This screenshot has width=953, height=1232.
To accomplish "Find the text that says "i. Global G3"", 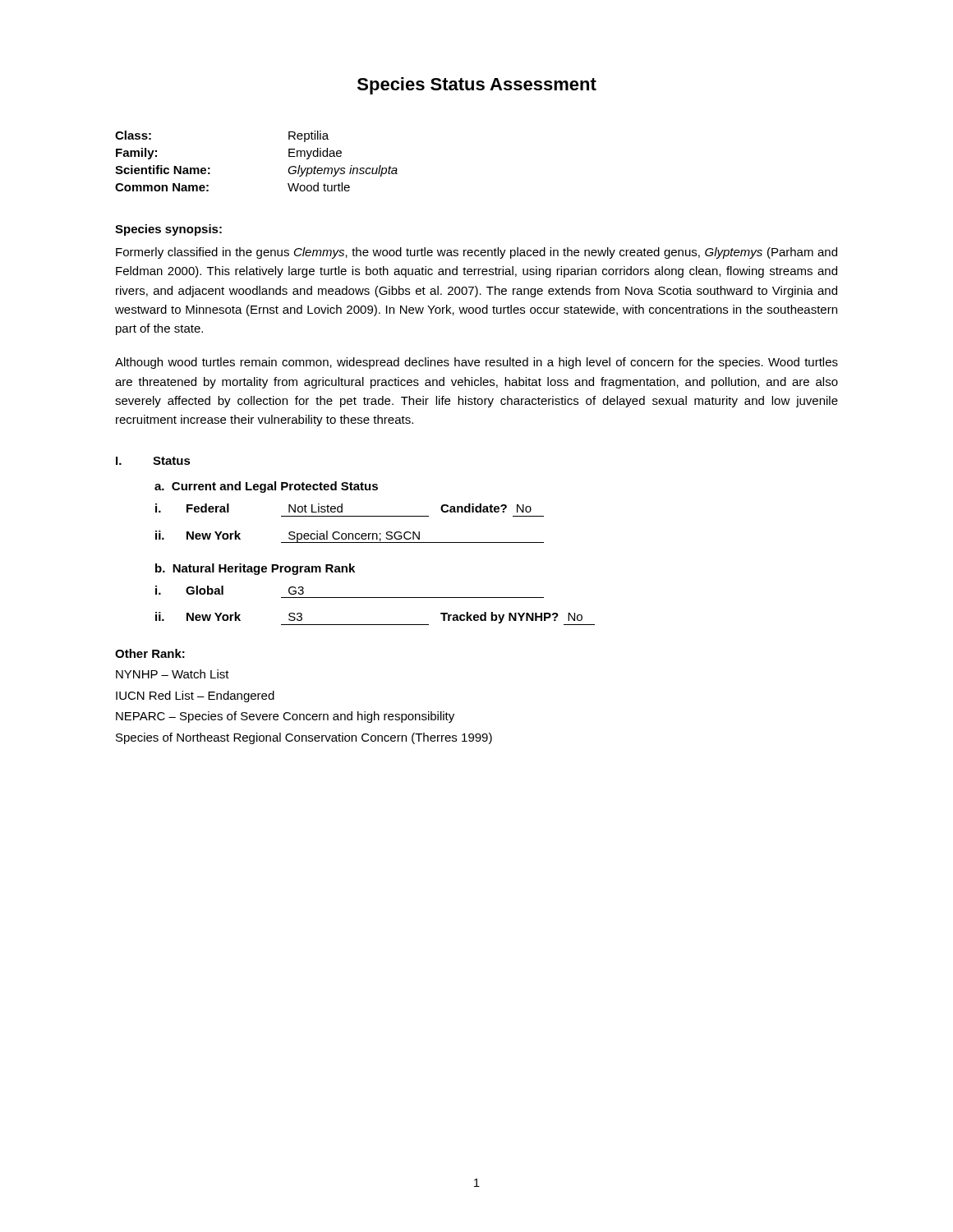I will [349, 591].
